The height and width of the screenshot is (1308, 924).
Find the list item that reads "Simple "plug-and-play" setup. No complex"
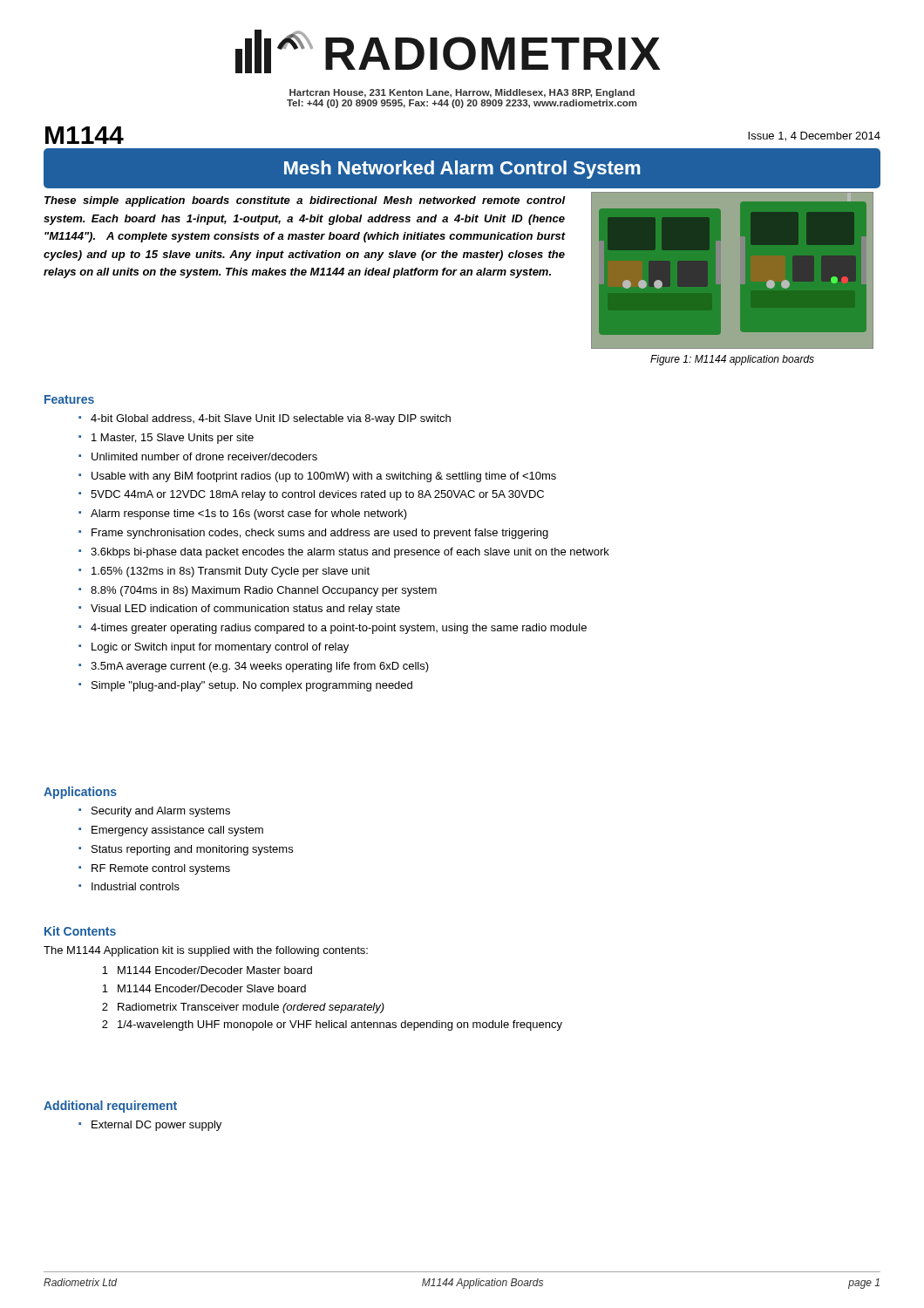click(252, 685)
